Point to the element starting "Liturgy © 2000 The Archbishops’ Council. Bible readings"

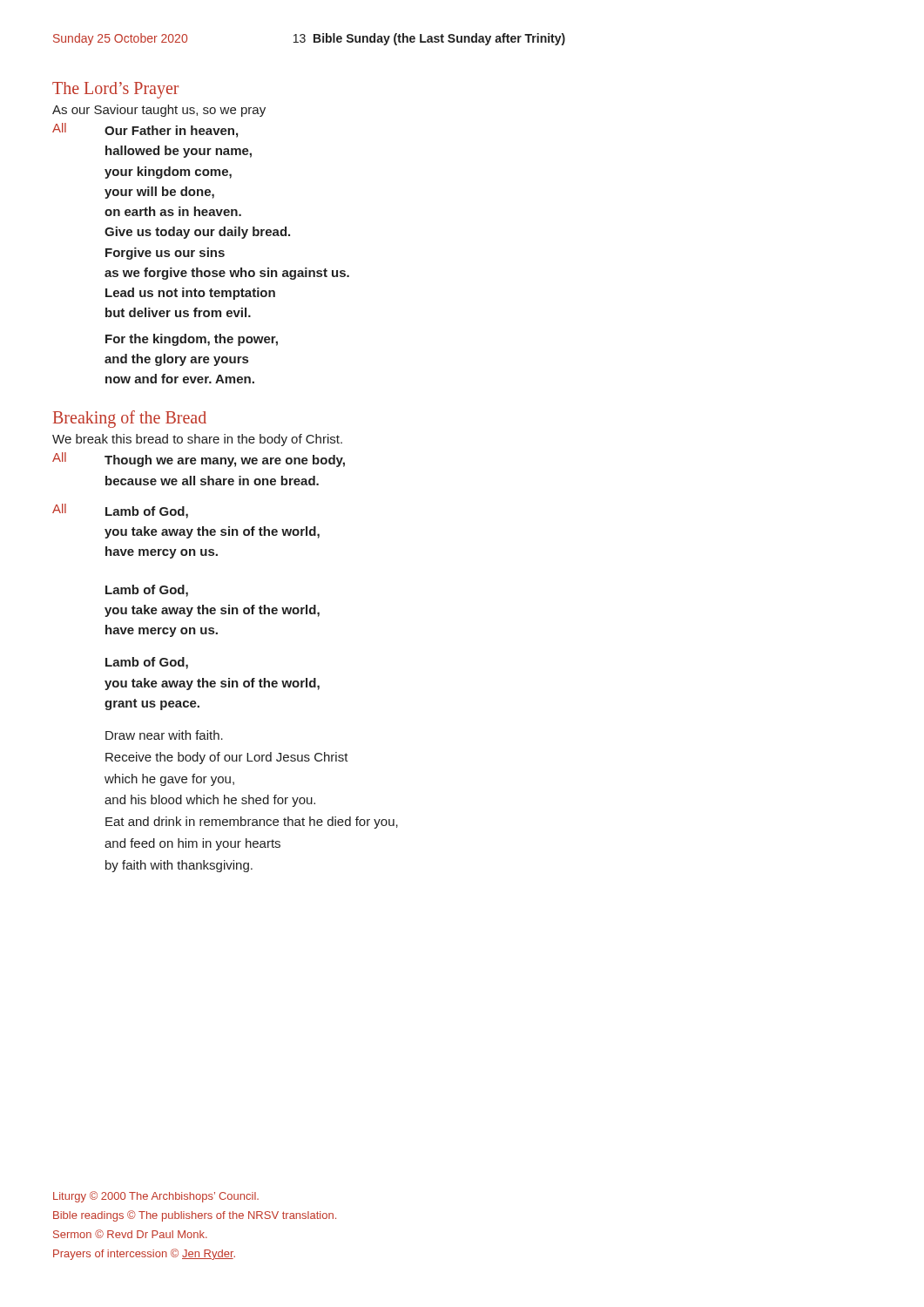point(195,1224)
